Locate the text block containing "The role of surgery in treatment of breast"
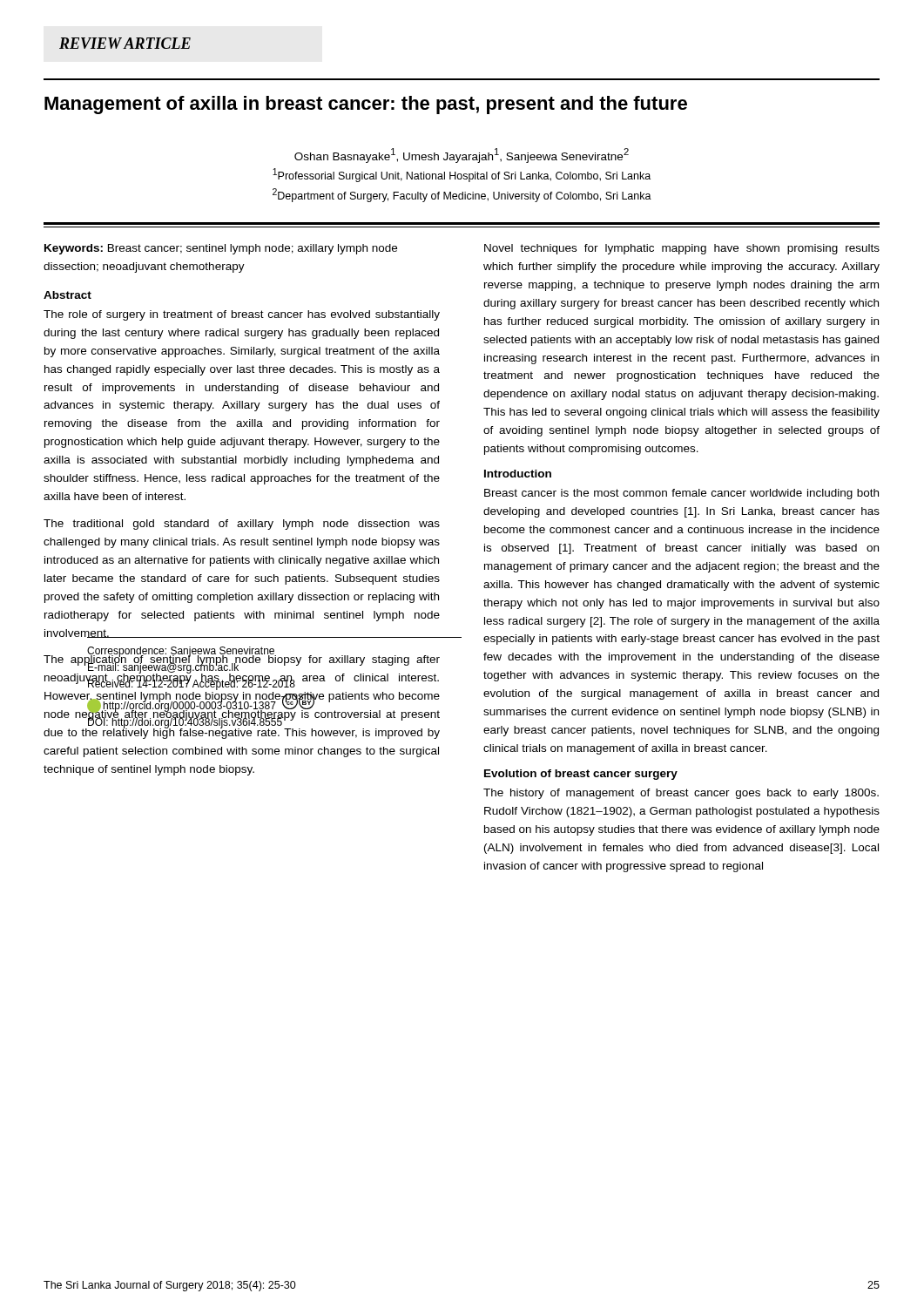The height and width of the screenshot is (1307, 924). (x=242, y=405)
